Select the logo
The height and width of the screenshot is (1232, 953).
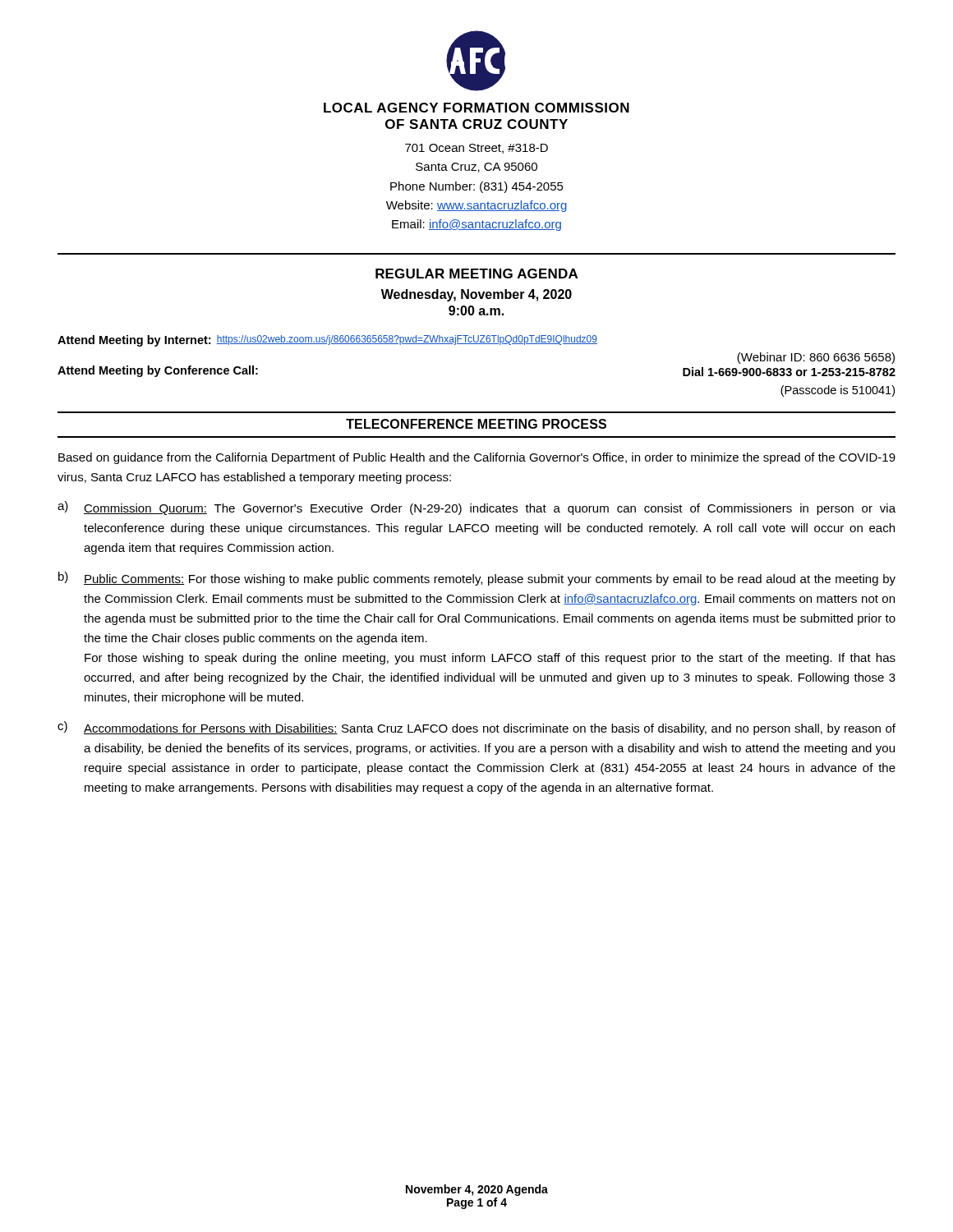click(x=476, y=121)
